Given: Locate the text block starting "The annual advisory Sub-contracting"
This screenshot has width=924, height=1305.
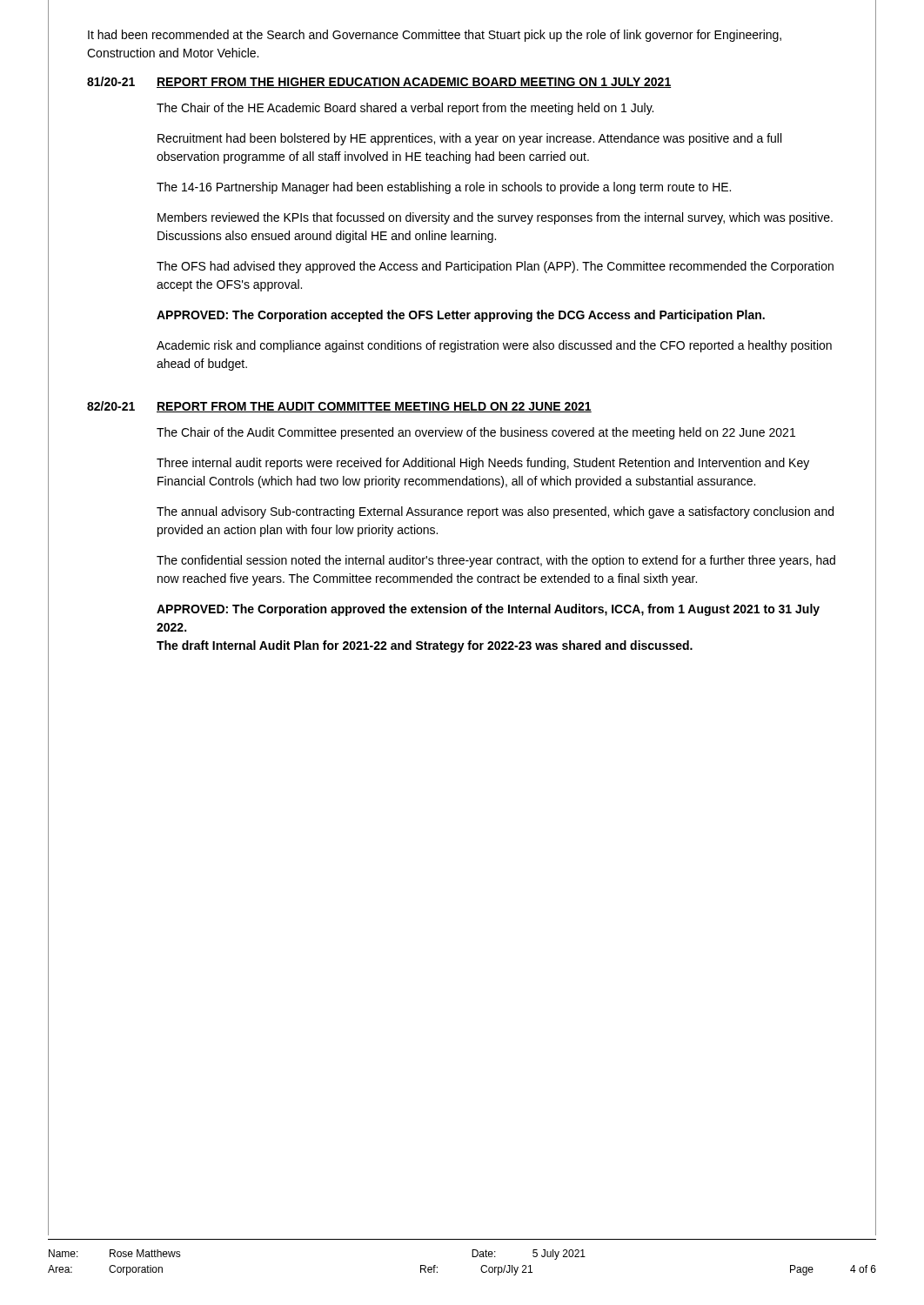Looking at the screenshot, I should click(x=495, y=521).
